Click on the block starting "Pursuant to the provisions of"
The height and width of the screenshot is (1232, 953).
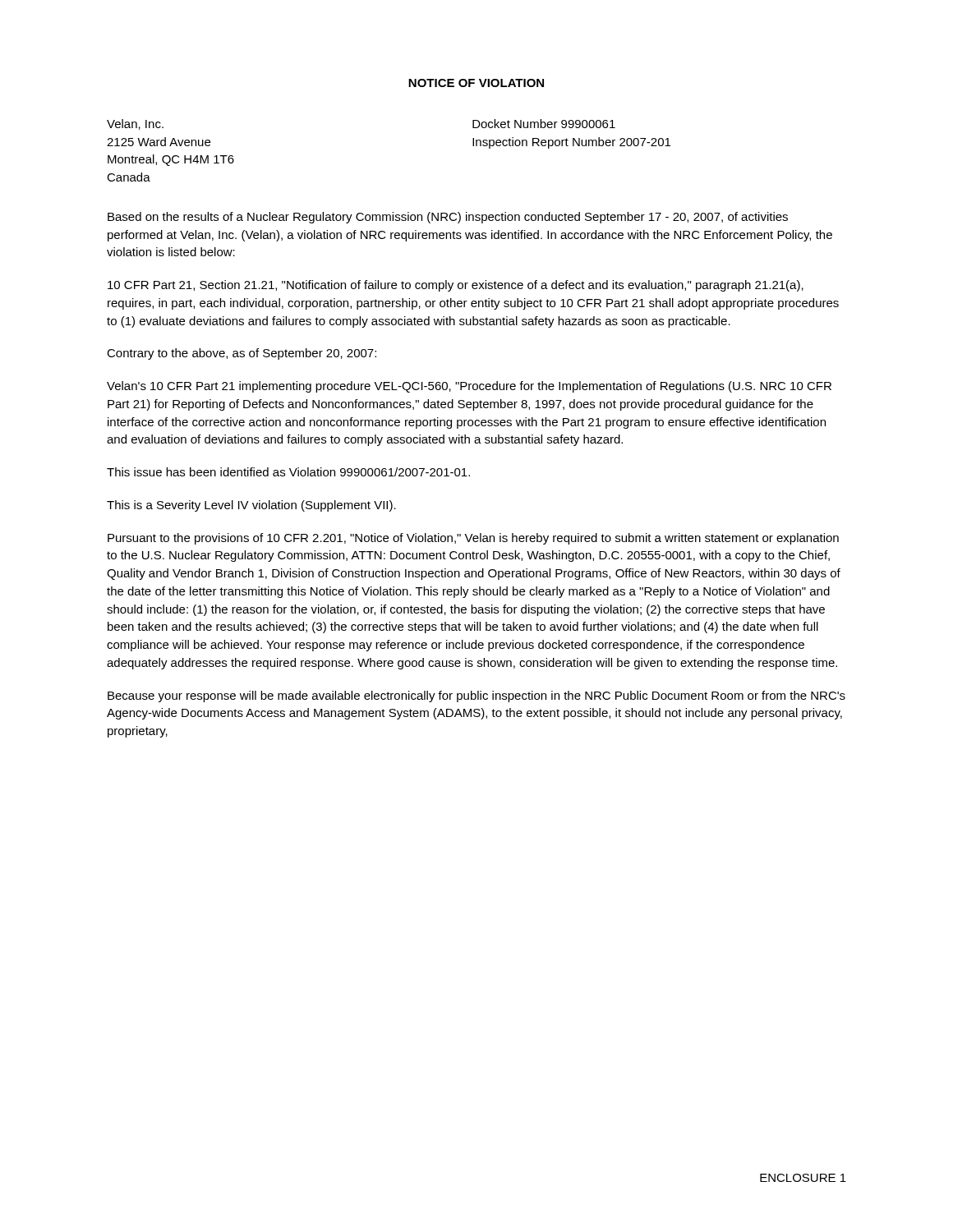pos(476,600)
